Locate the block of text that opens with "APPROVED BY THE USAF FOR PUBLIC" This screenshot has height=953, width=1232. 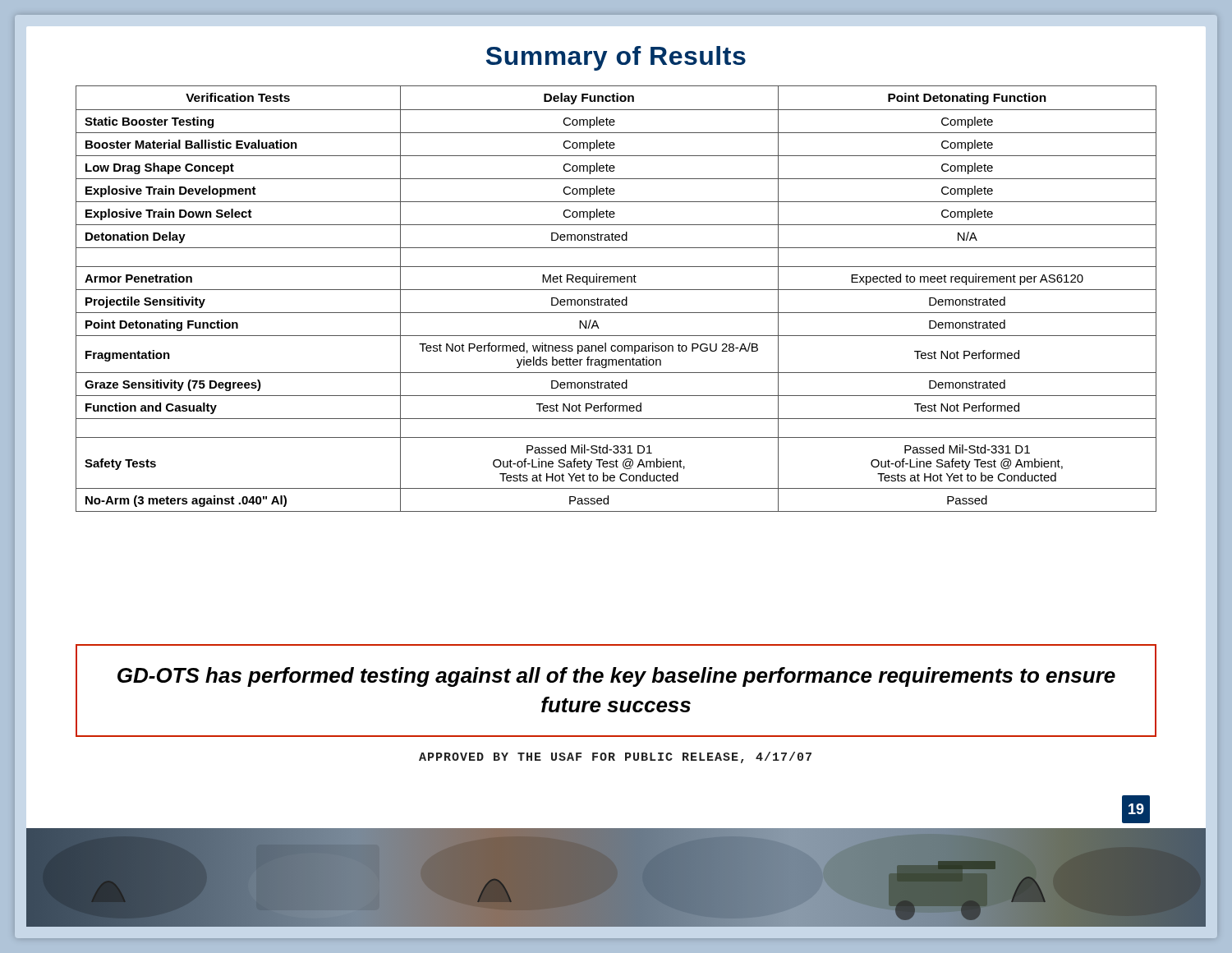click(x=616, y=758)
